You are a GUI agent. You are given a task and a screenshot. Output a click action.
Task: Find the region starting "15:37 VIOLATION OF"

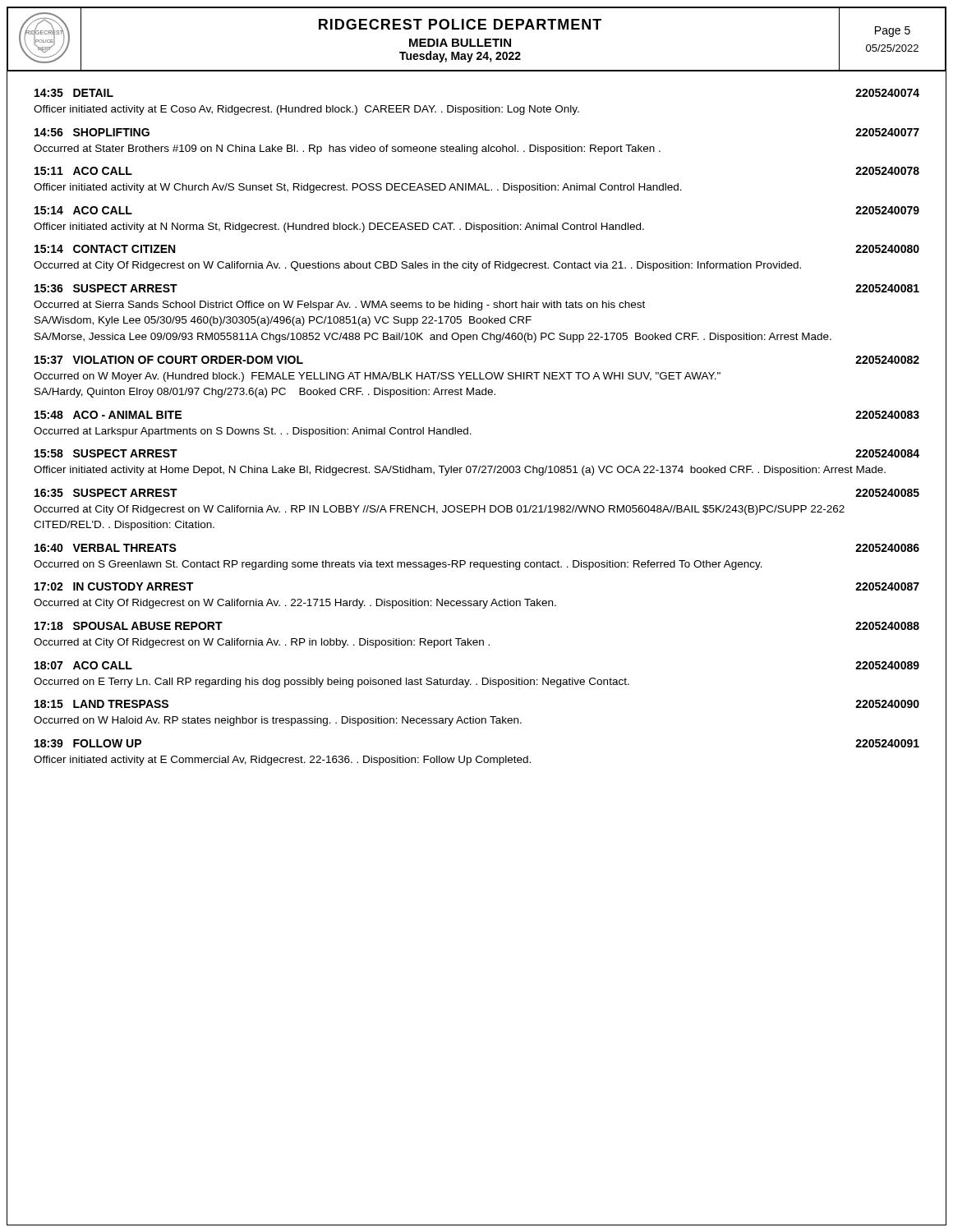(476, 376)
